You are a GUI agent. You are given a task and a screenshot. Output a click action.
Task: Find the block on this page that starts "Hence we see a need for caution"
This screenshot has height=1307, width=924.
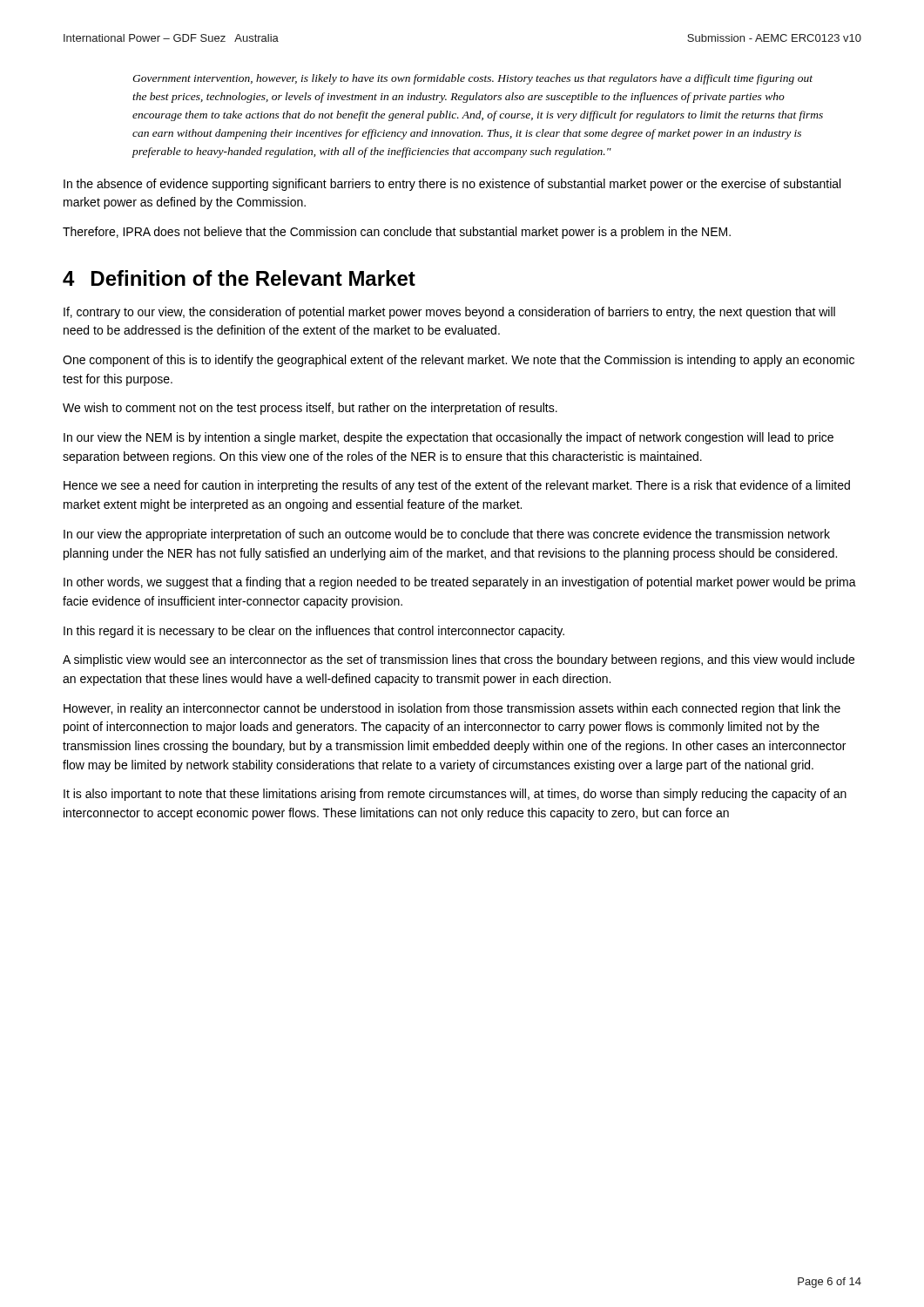tap(457, 495)
